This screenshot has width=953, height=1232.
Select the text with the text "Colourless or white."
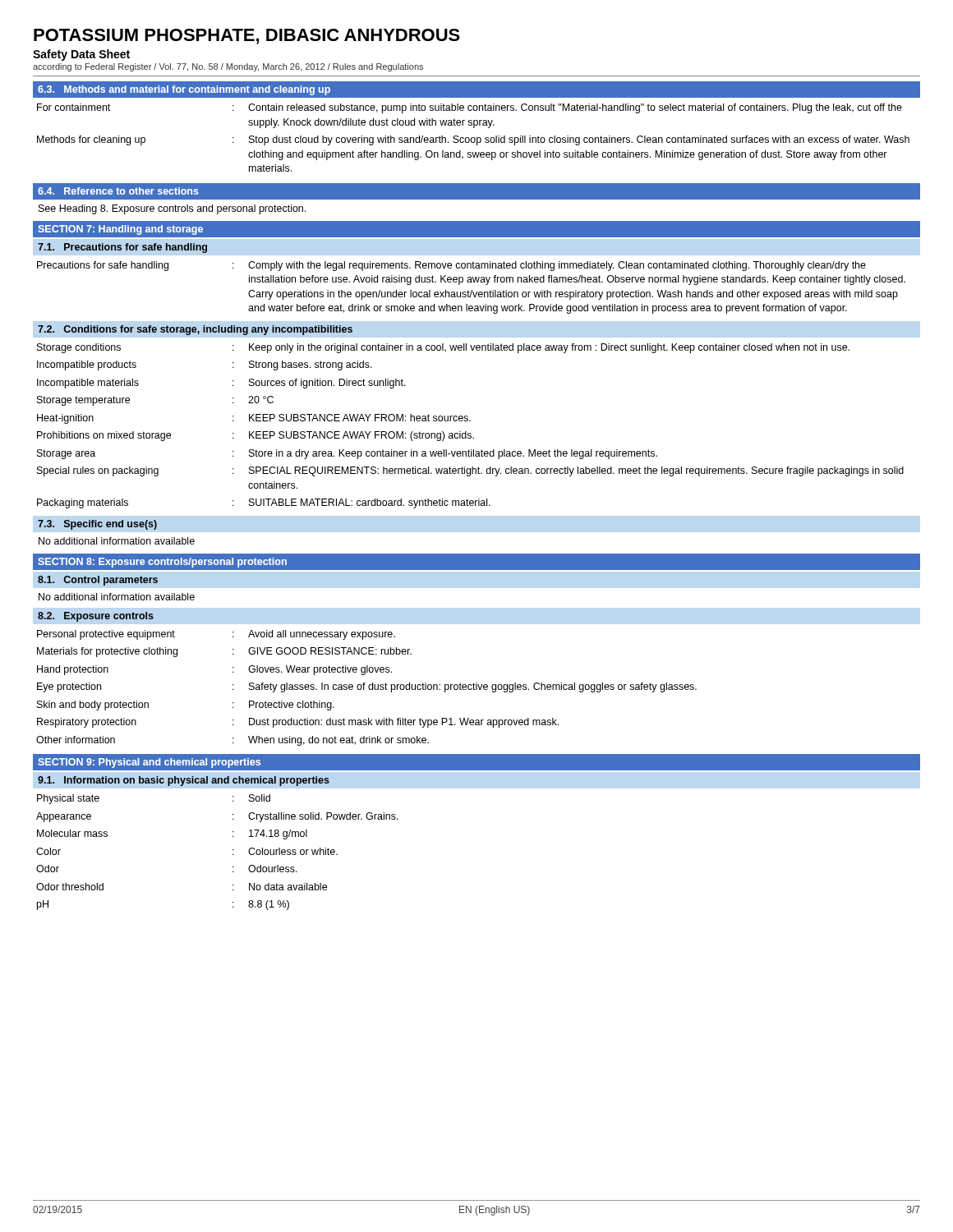[x=293, y=851]
